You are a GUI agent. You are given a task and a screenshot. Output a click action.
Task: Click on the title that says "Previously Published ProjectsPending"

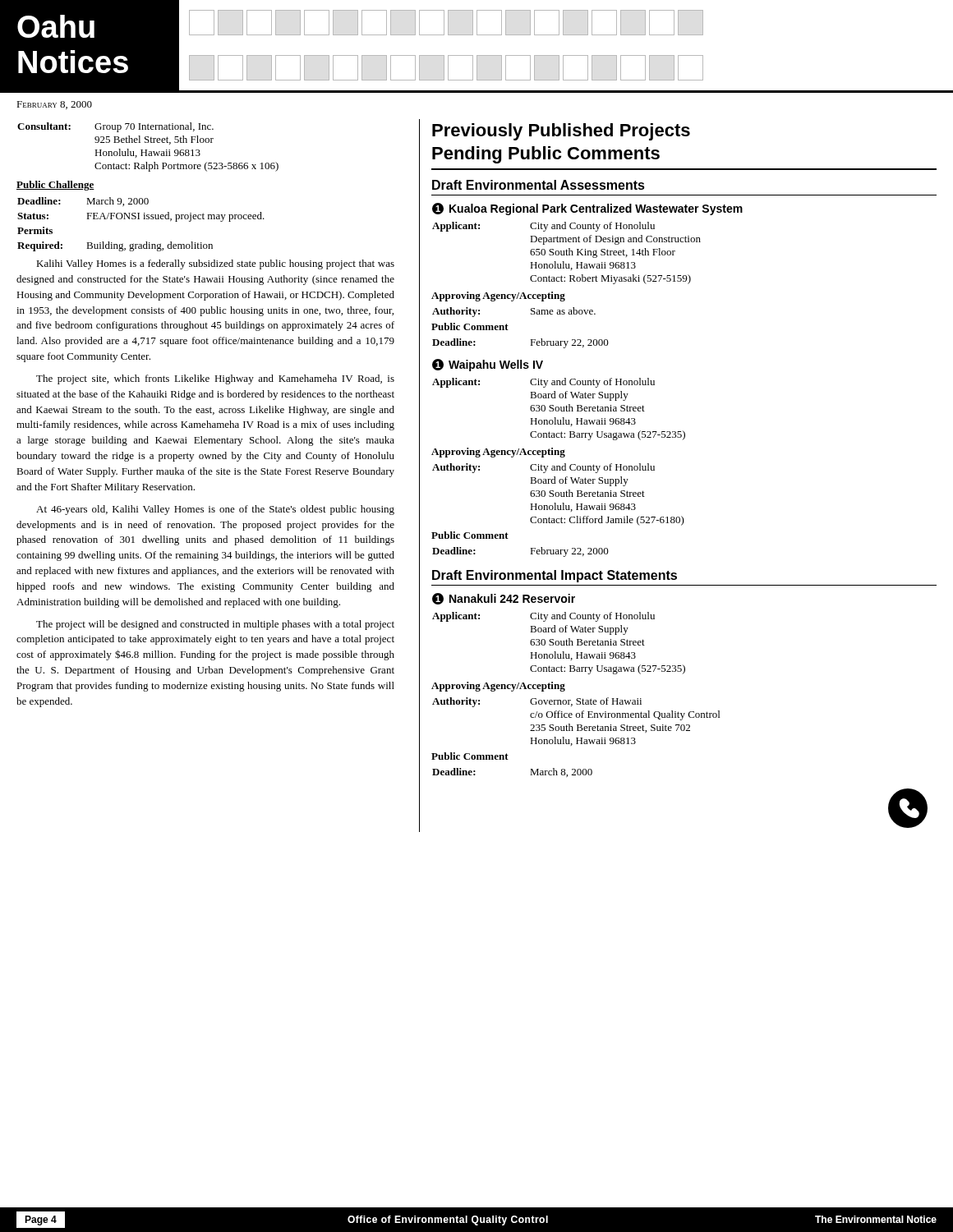click(x=561, y=141)
